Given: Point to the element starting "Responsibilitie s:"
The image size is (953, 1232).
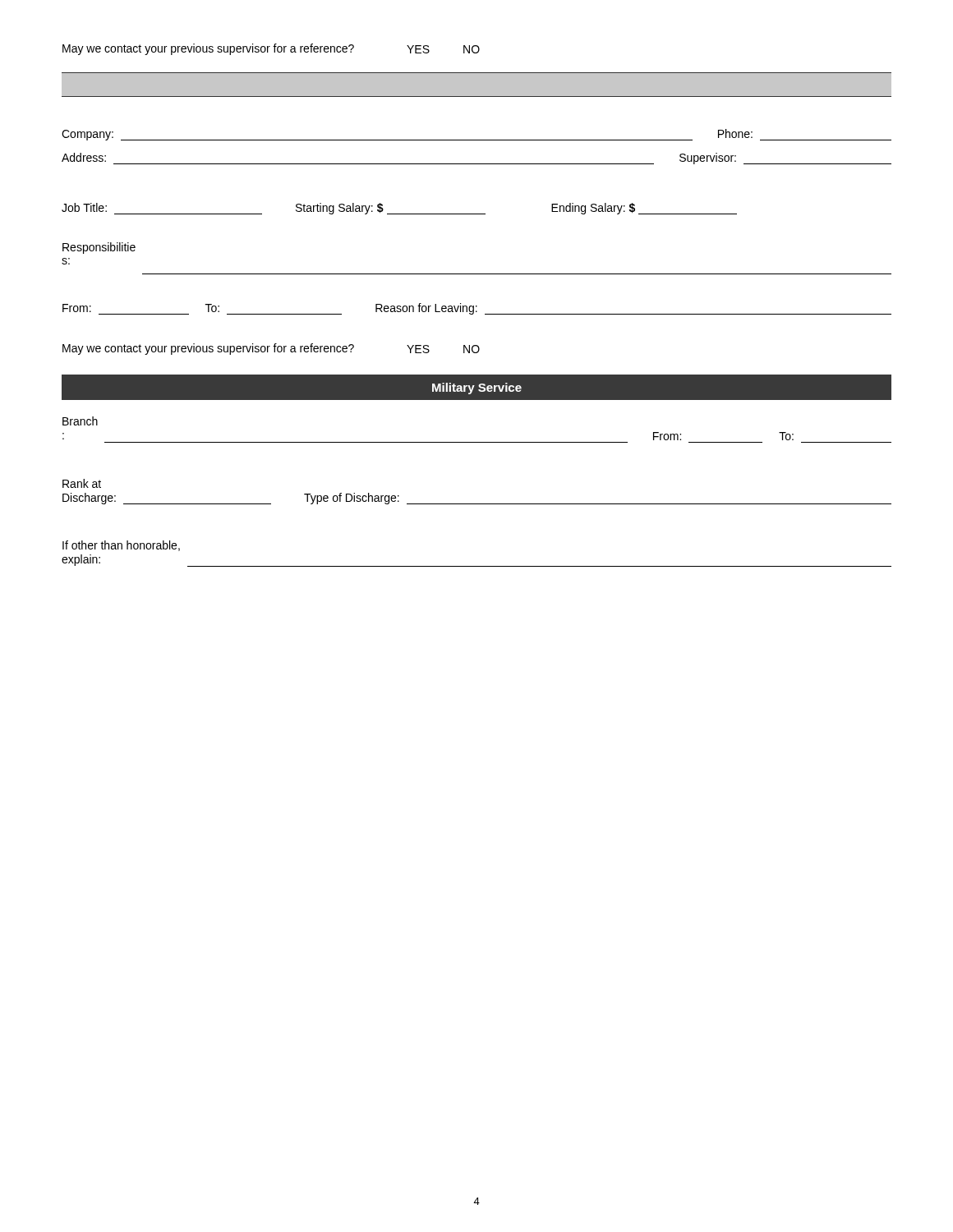Looking at the screenshot, I should pyautogui.click(x=99, y=248).
